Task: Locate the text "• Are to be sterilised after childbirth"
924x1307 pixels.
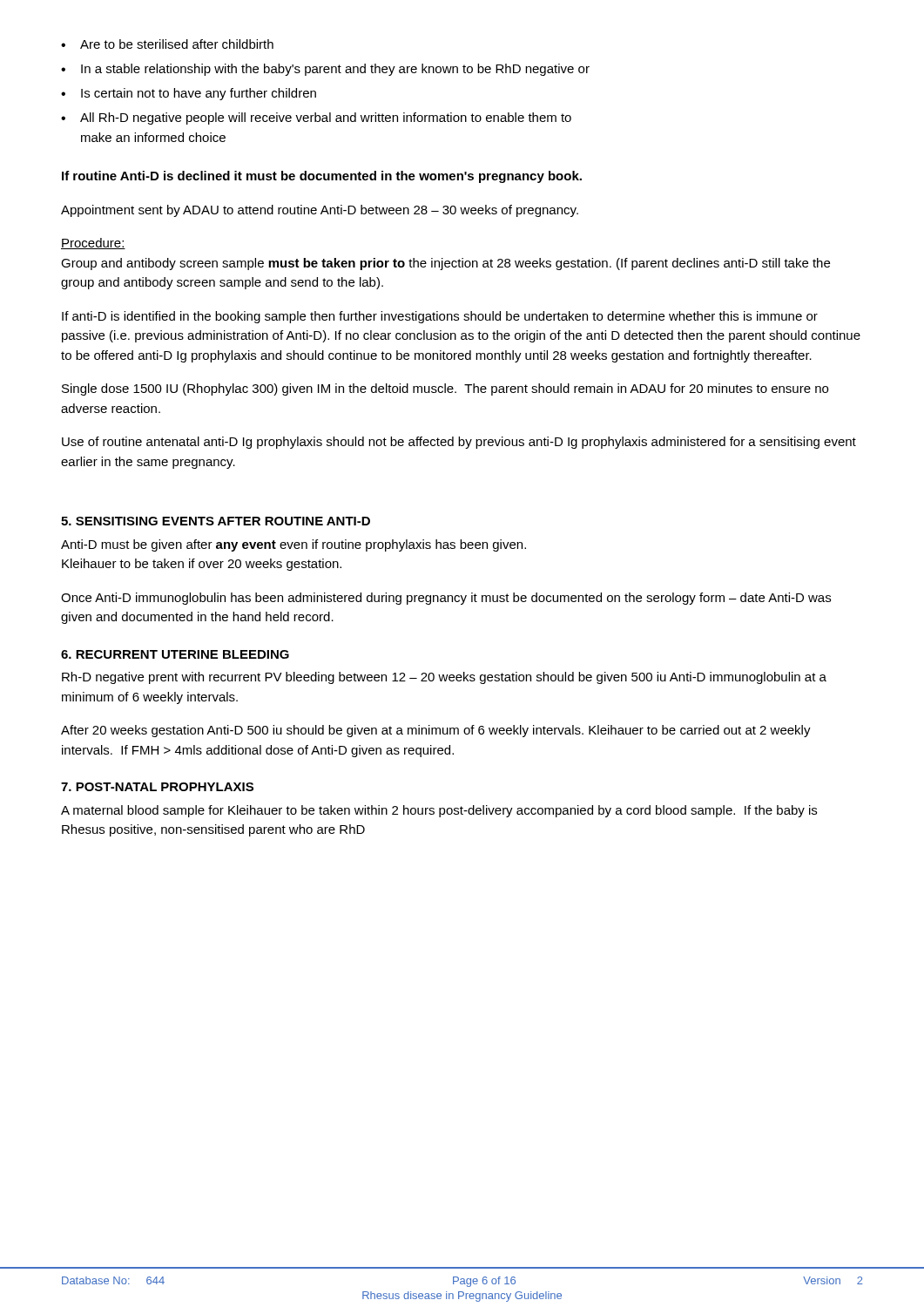Action: click(167, 44)
